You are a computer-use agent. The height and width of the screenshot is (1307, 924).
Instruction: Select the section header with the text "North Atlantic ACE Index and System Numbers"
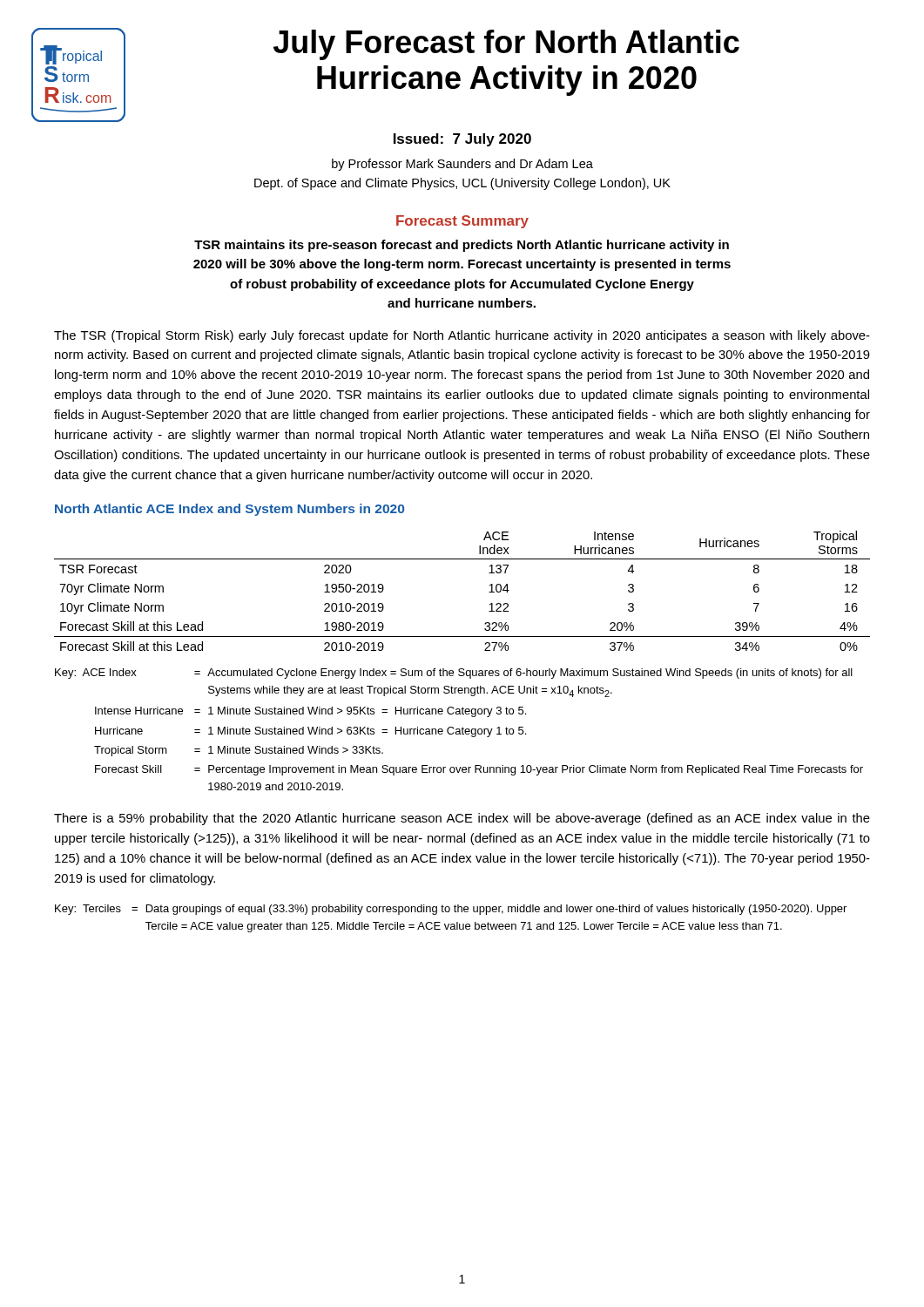[229, 508]
